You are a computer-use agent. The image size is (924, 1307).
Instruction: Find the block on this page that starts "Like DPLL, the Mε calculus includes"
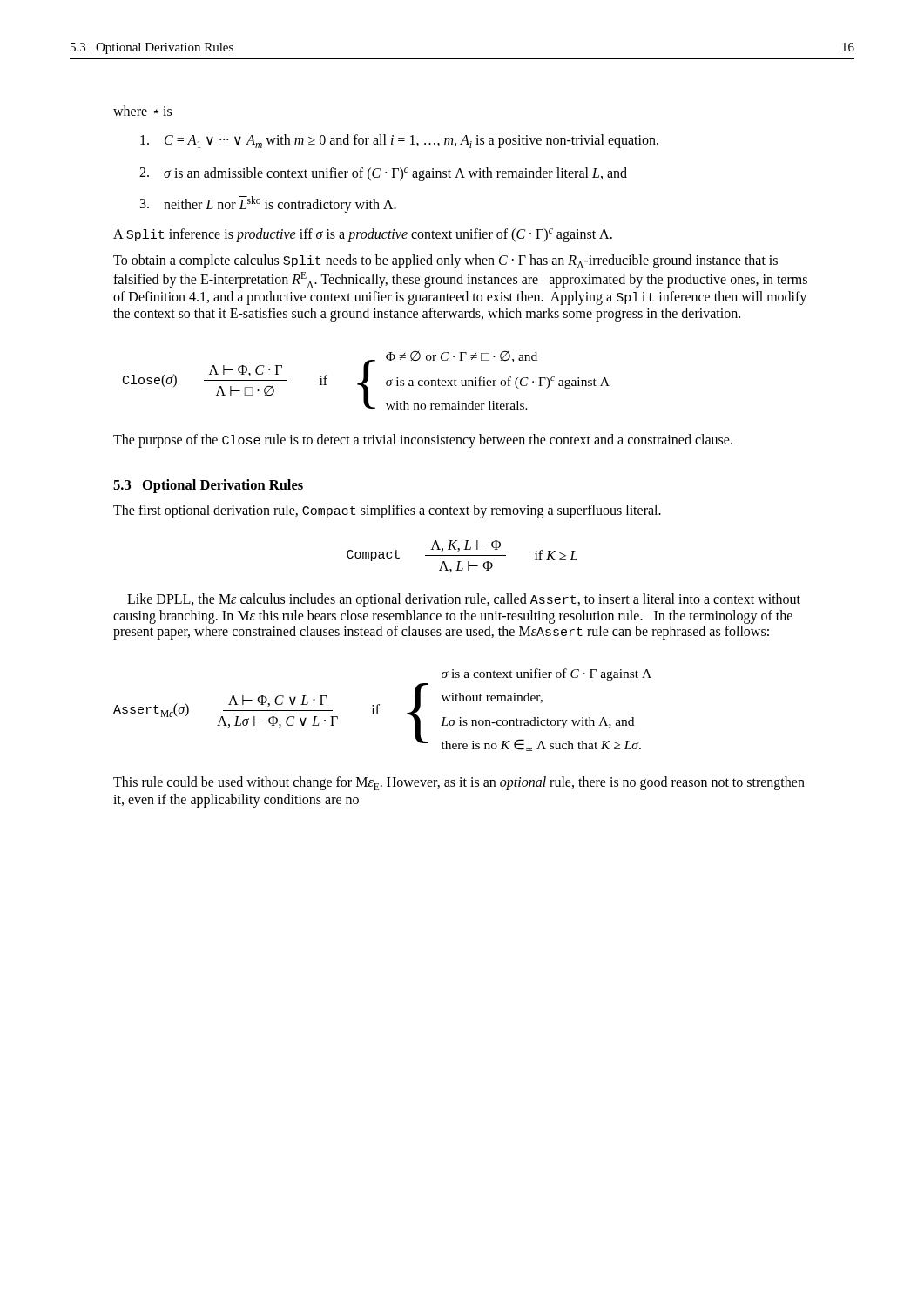click(457, 616)
